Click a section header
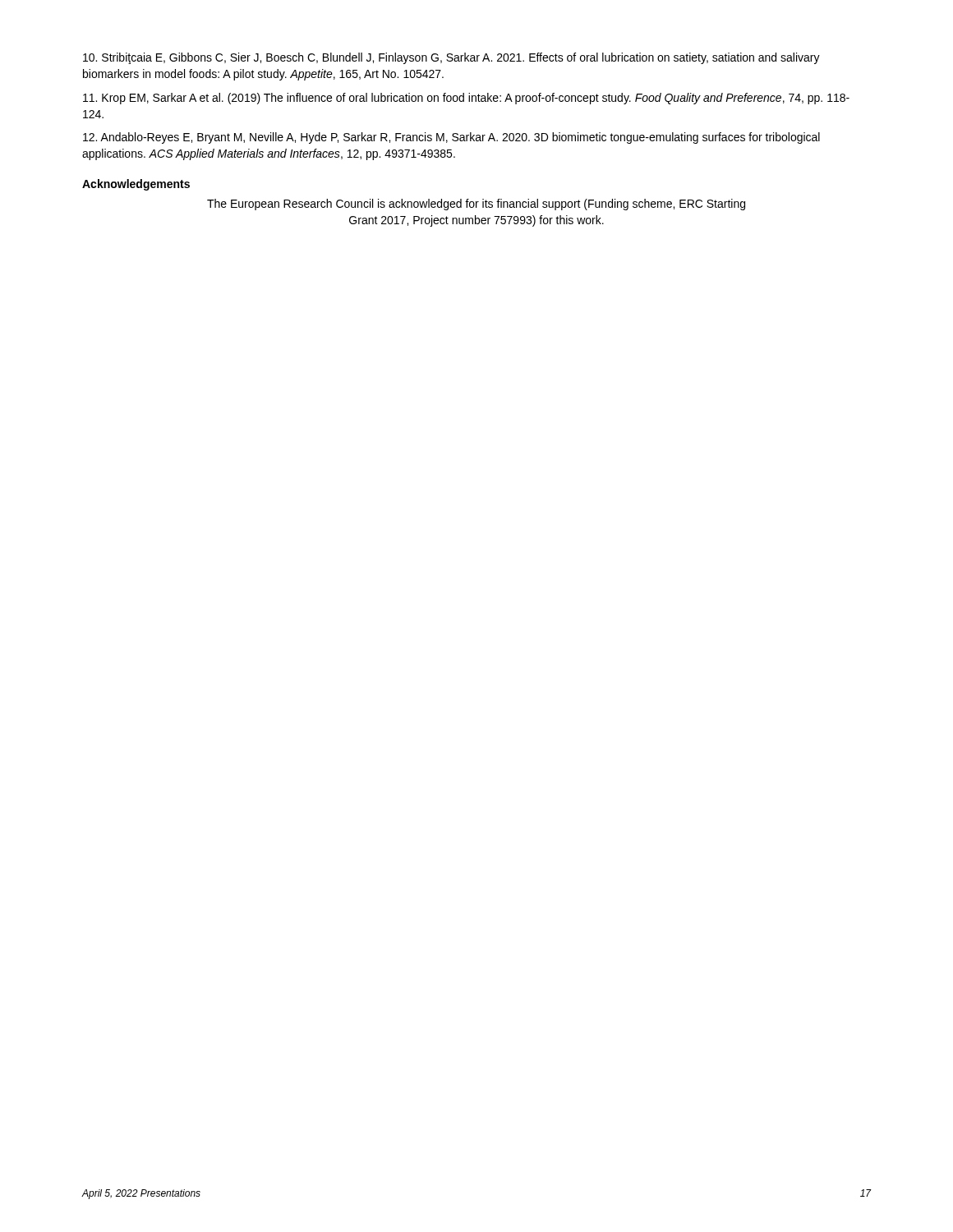The height and width of the screenshot is (1232, 953). [x=136, y=184]
